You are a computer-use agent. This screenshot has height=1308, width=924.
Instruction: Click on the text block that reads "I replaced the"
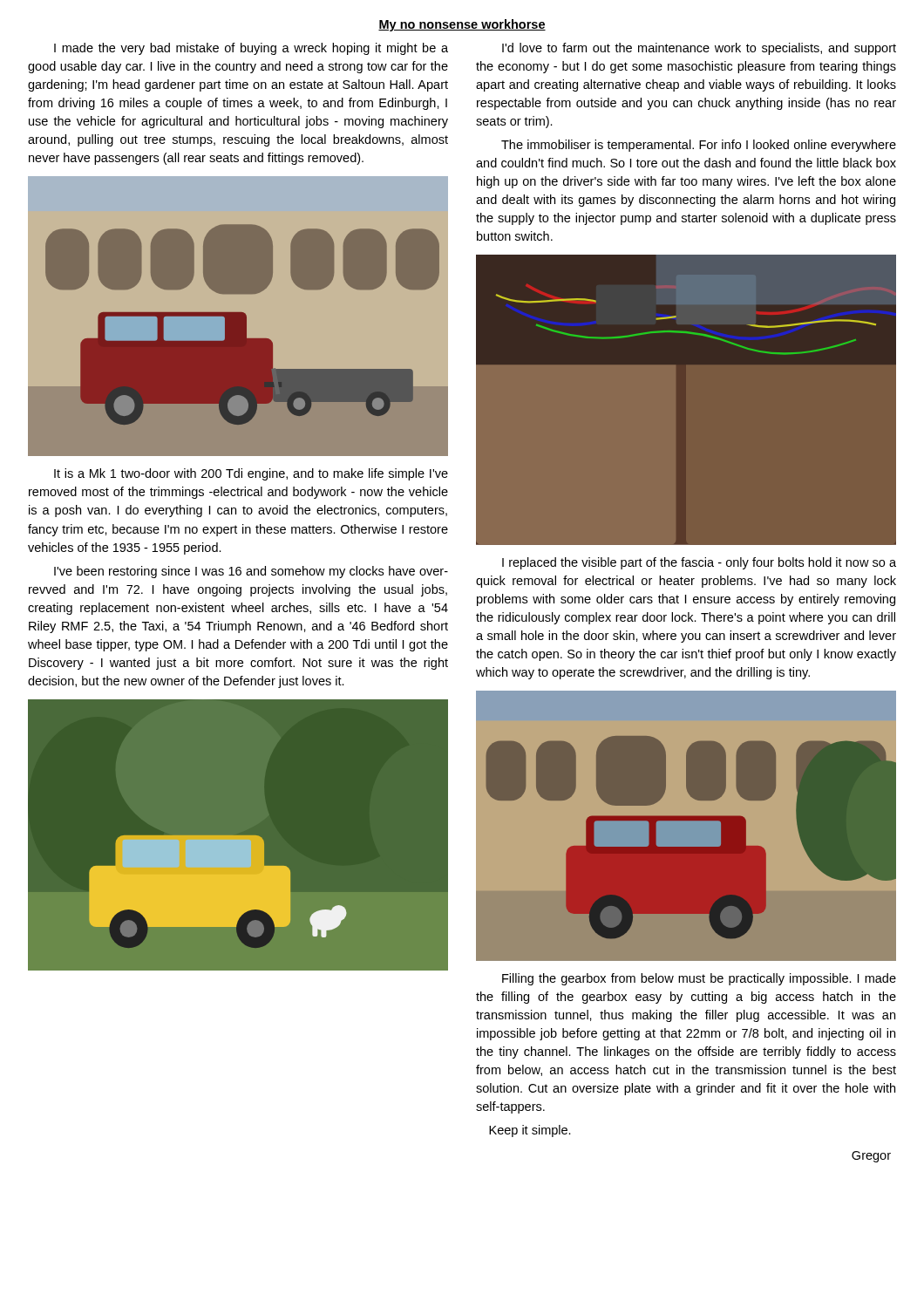[x=686, y=618]
